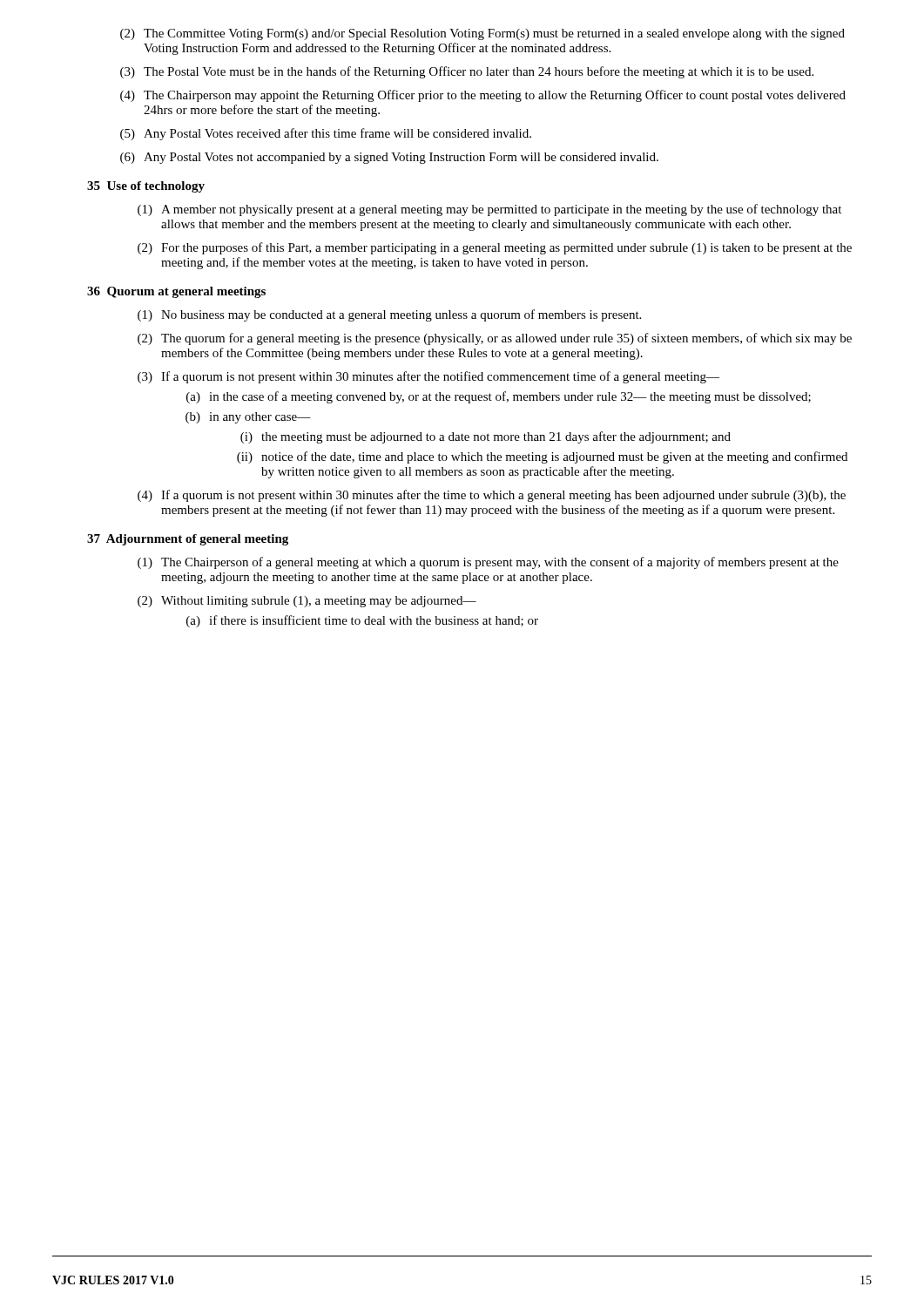Find the list item with the text "(1) The Chairperson of a general"

(x=484, y=570)
